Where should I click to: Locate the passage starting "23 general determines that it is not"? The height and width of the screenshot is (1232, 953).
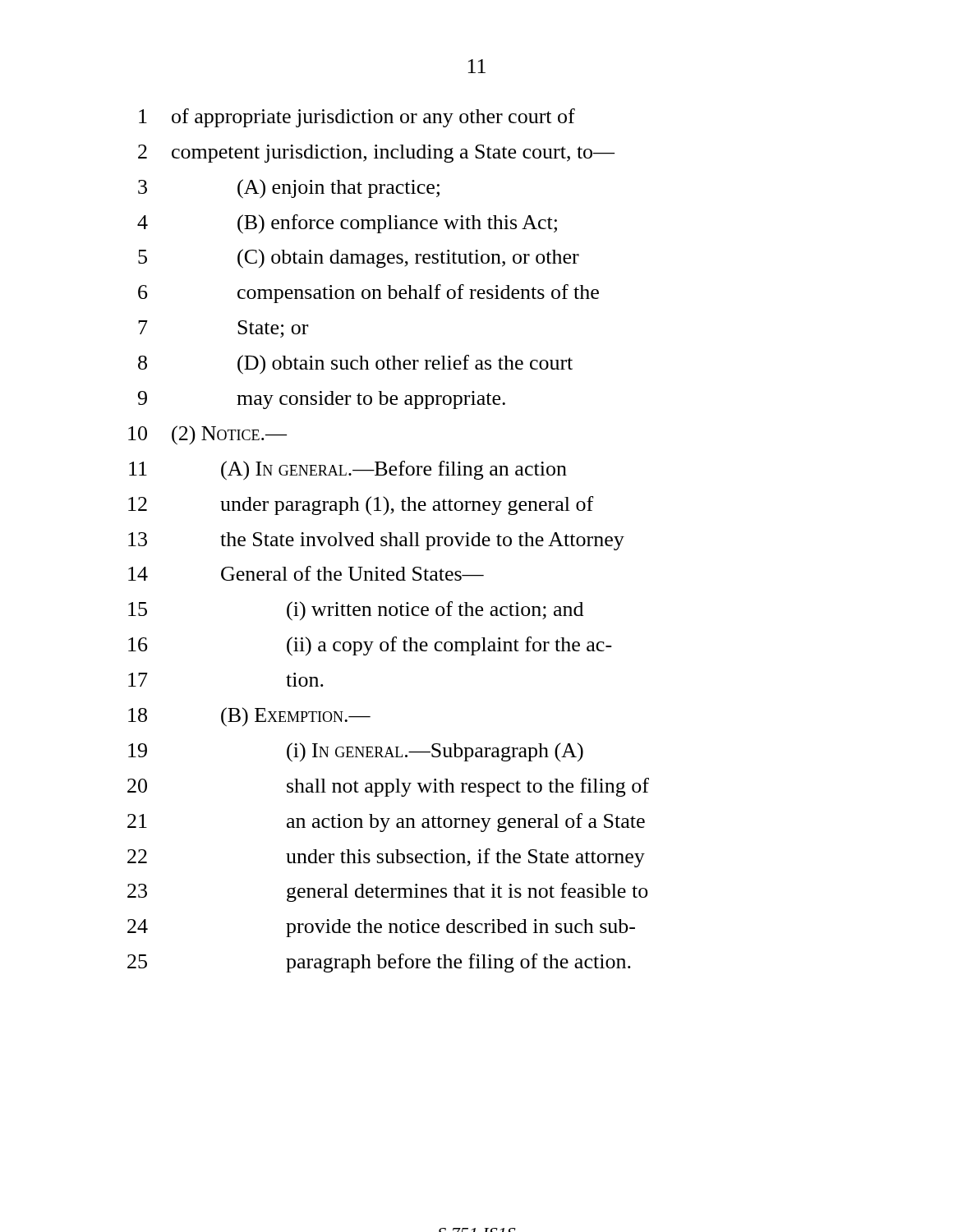click(485, 892)
